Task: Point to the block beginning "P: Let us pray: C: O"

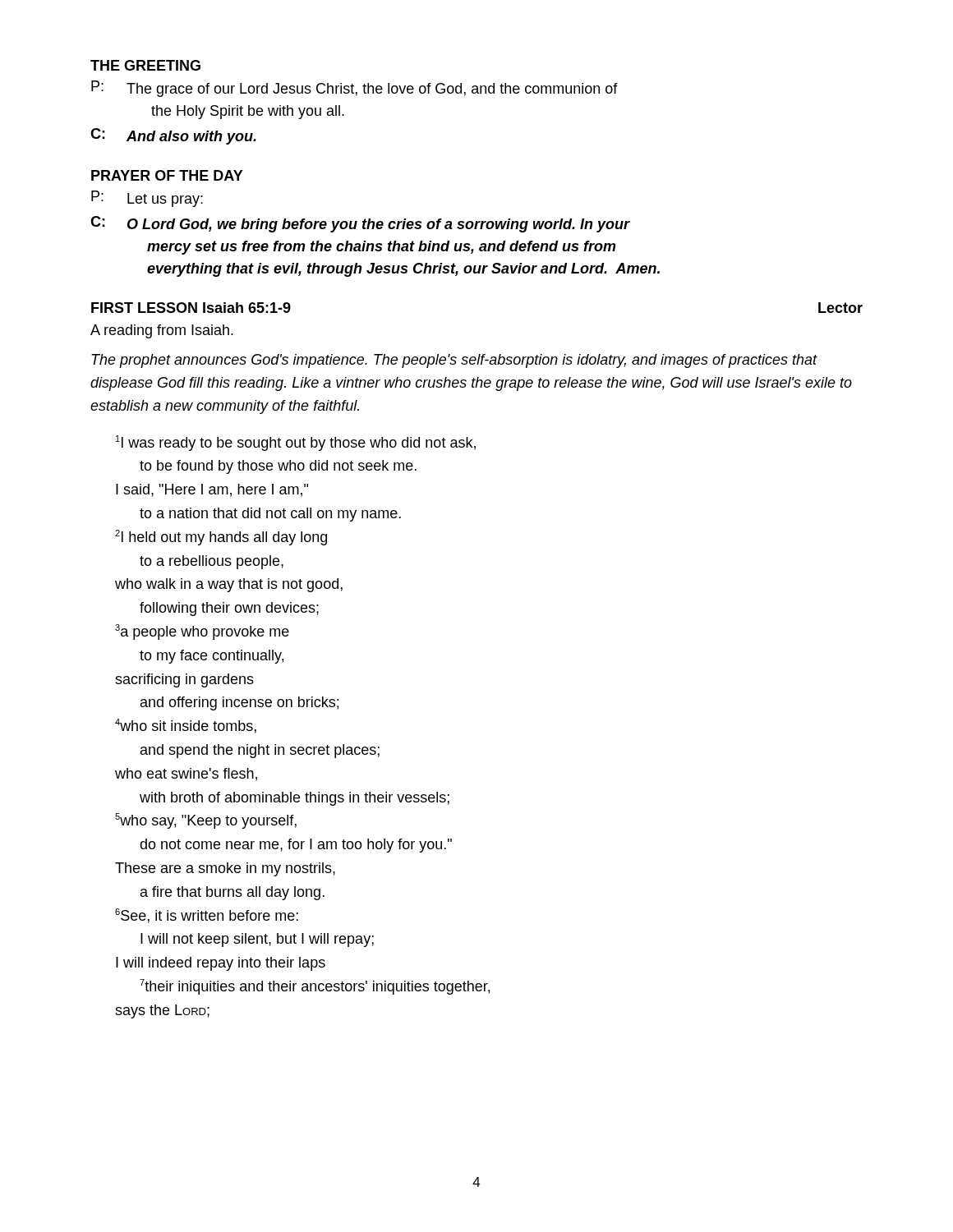Action: (476, 234)
